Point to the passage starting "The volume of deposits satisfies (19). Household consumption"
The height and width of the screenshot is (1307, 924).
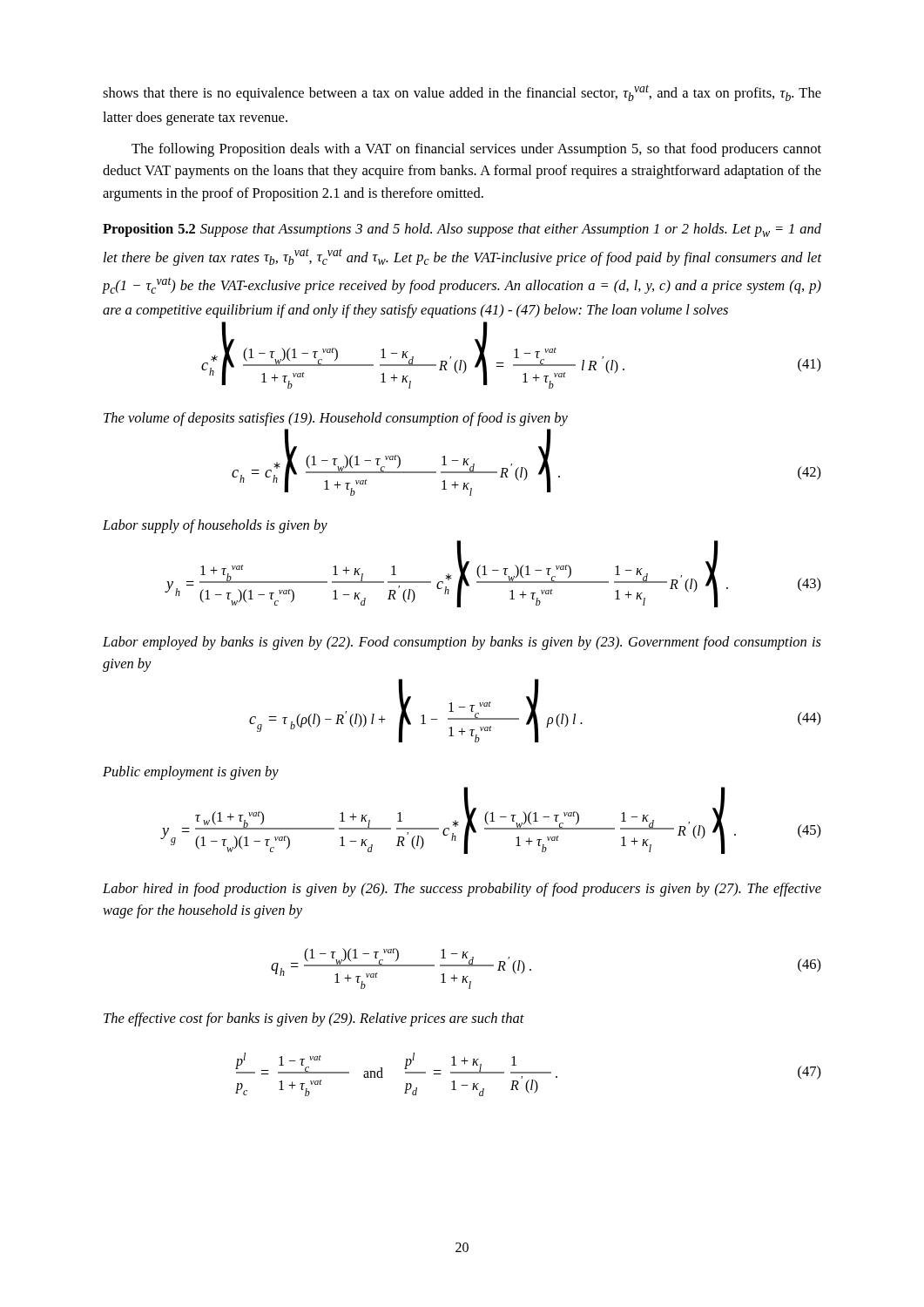pyautogui.click(x=462, y=418)
